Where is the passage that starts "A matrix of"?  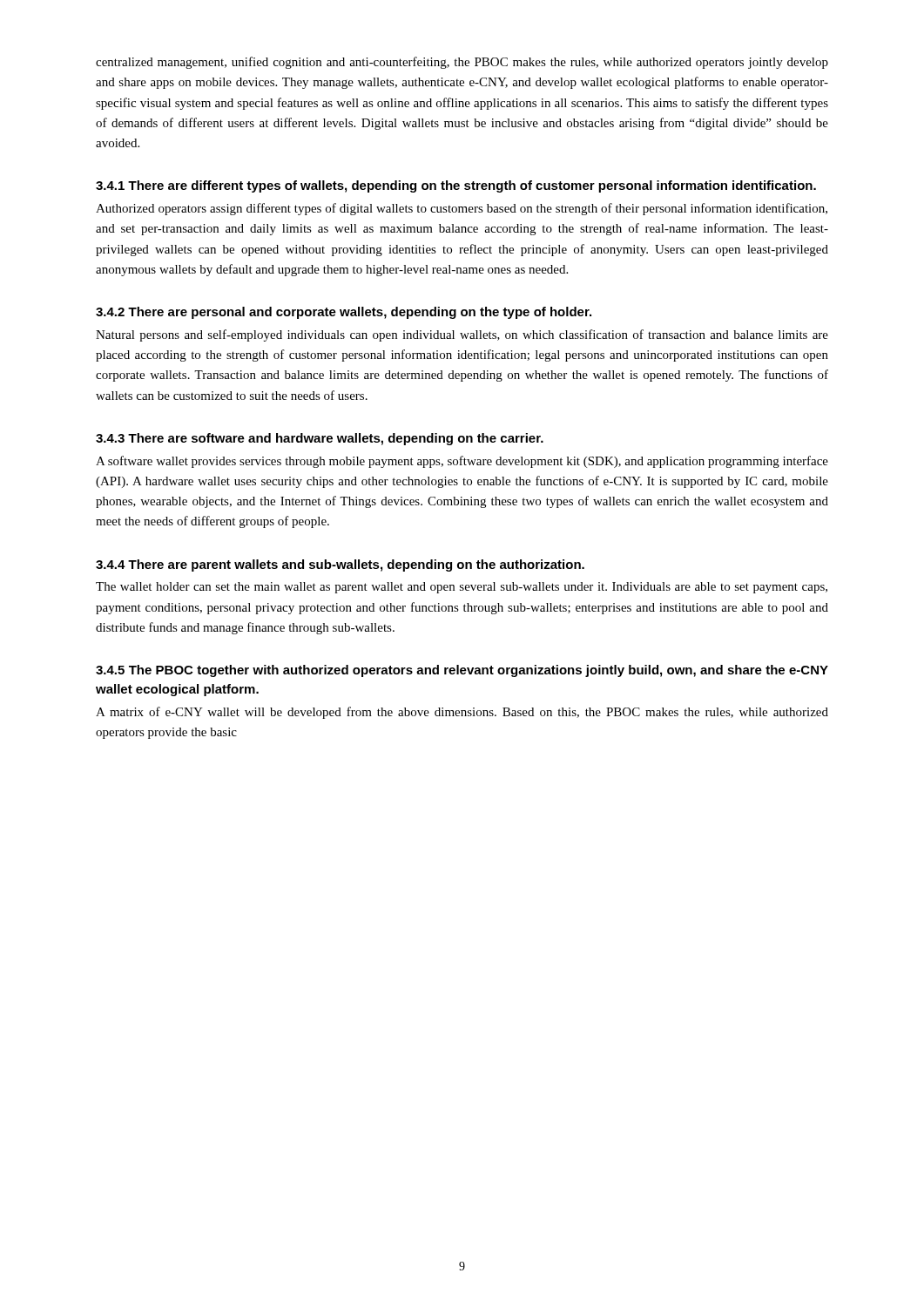tap(462, 722)
